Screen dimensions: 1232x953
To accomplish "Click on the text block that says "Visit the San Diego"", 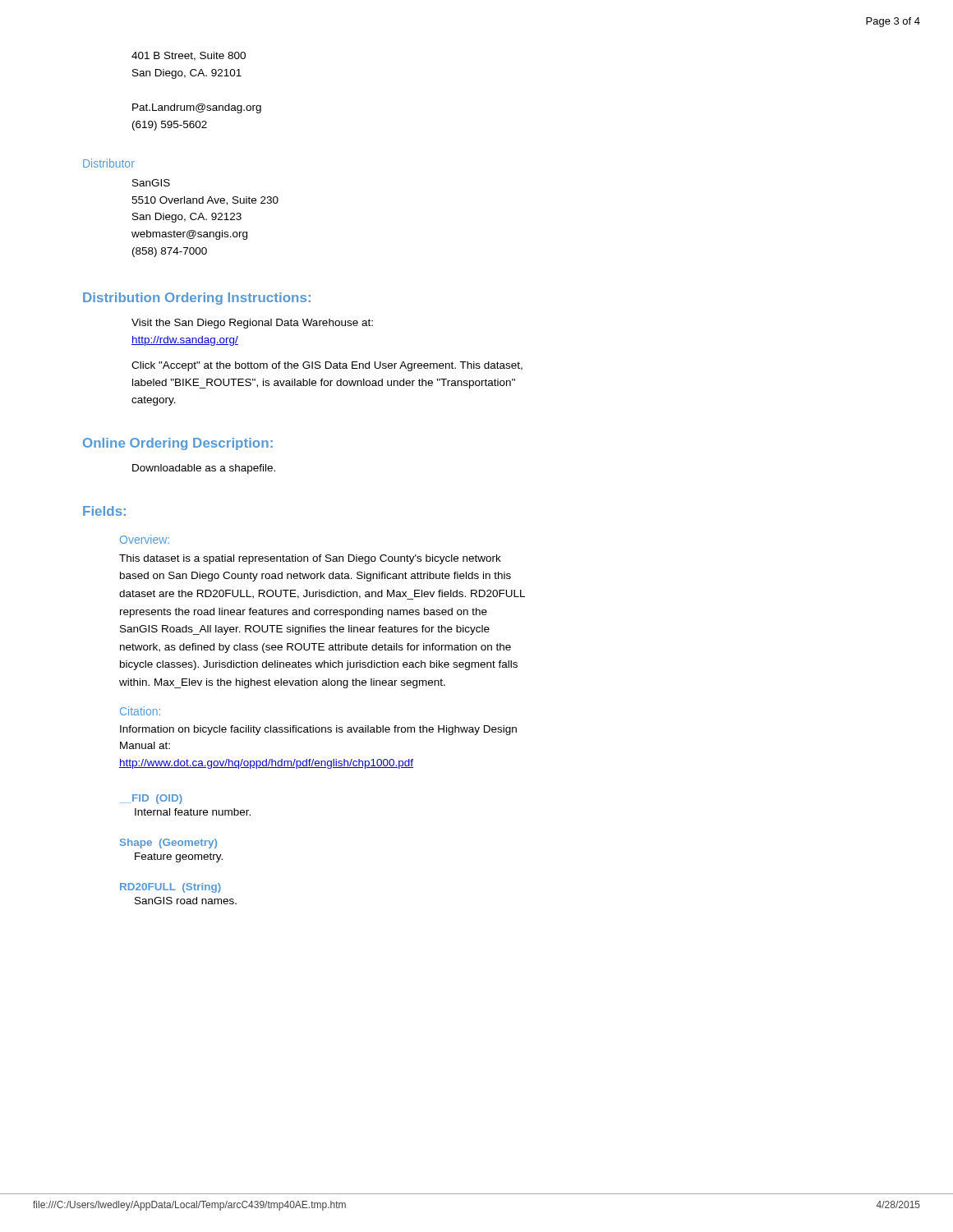I will coord(253,331).
